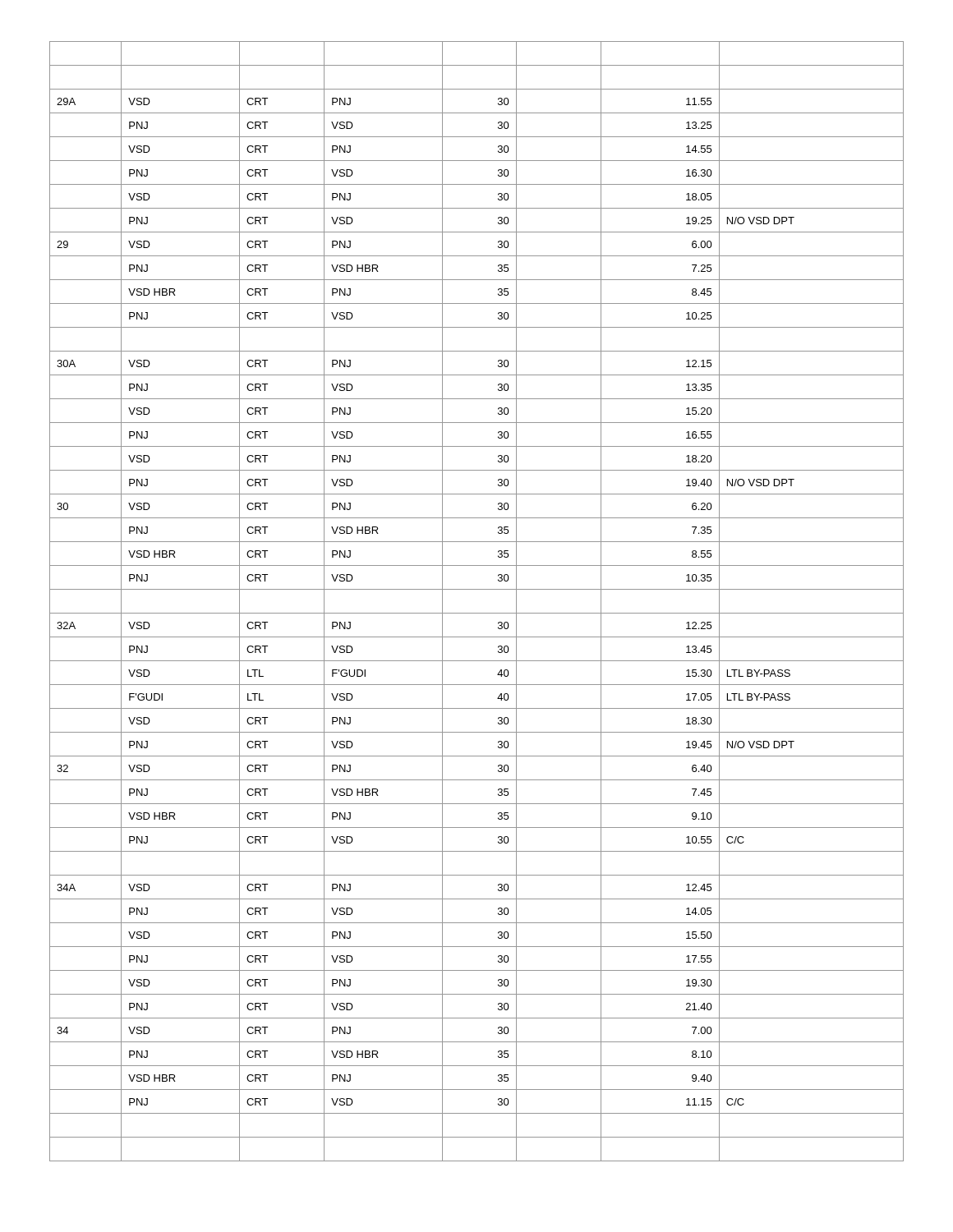Find a table

(476, 601)
